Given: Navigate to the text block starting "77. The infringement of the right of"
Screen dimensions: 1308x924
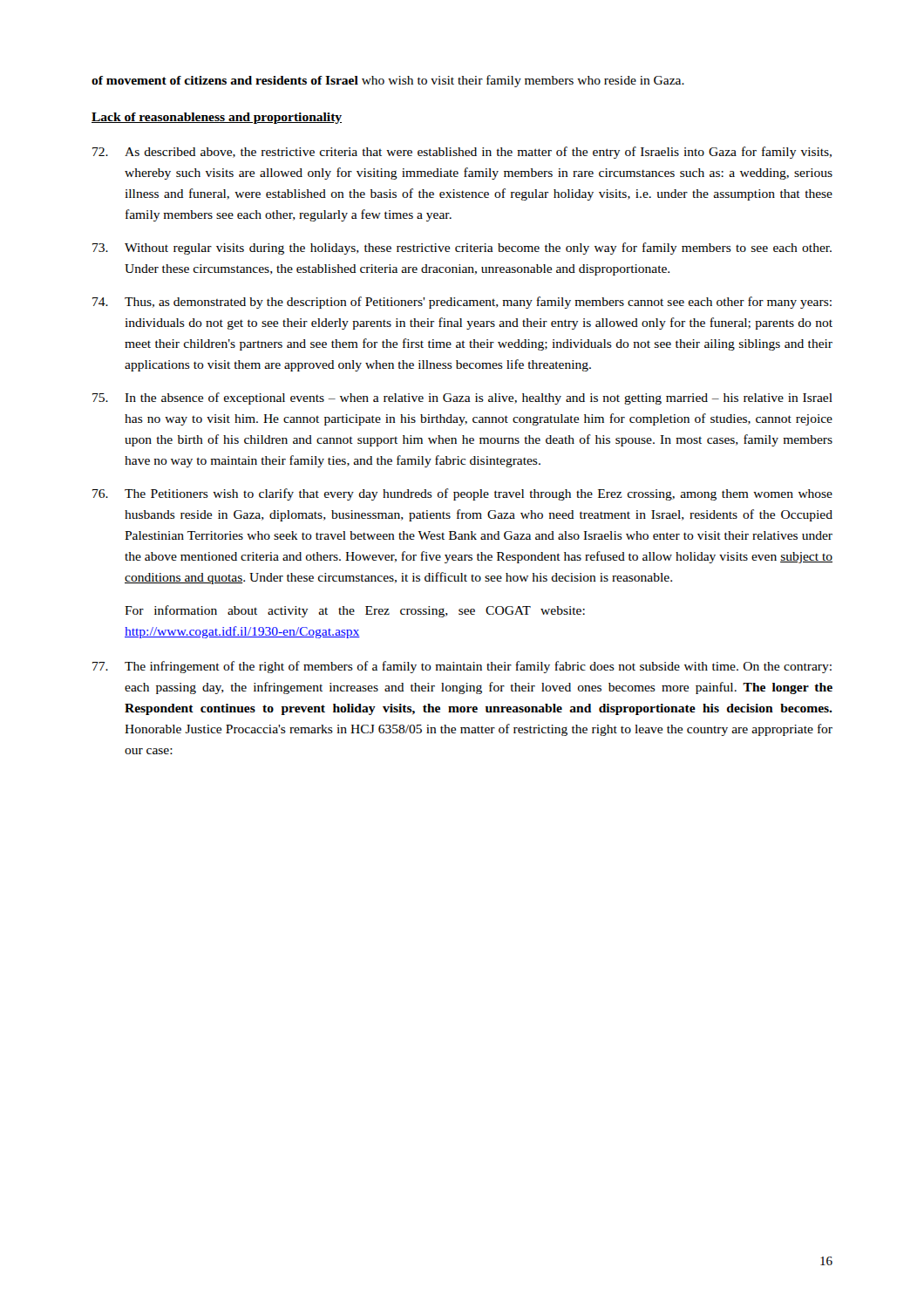Looking at the screenshot, I should pos(462,708).
